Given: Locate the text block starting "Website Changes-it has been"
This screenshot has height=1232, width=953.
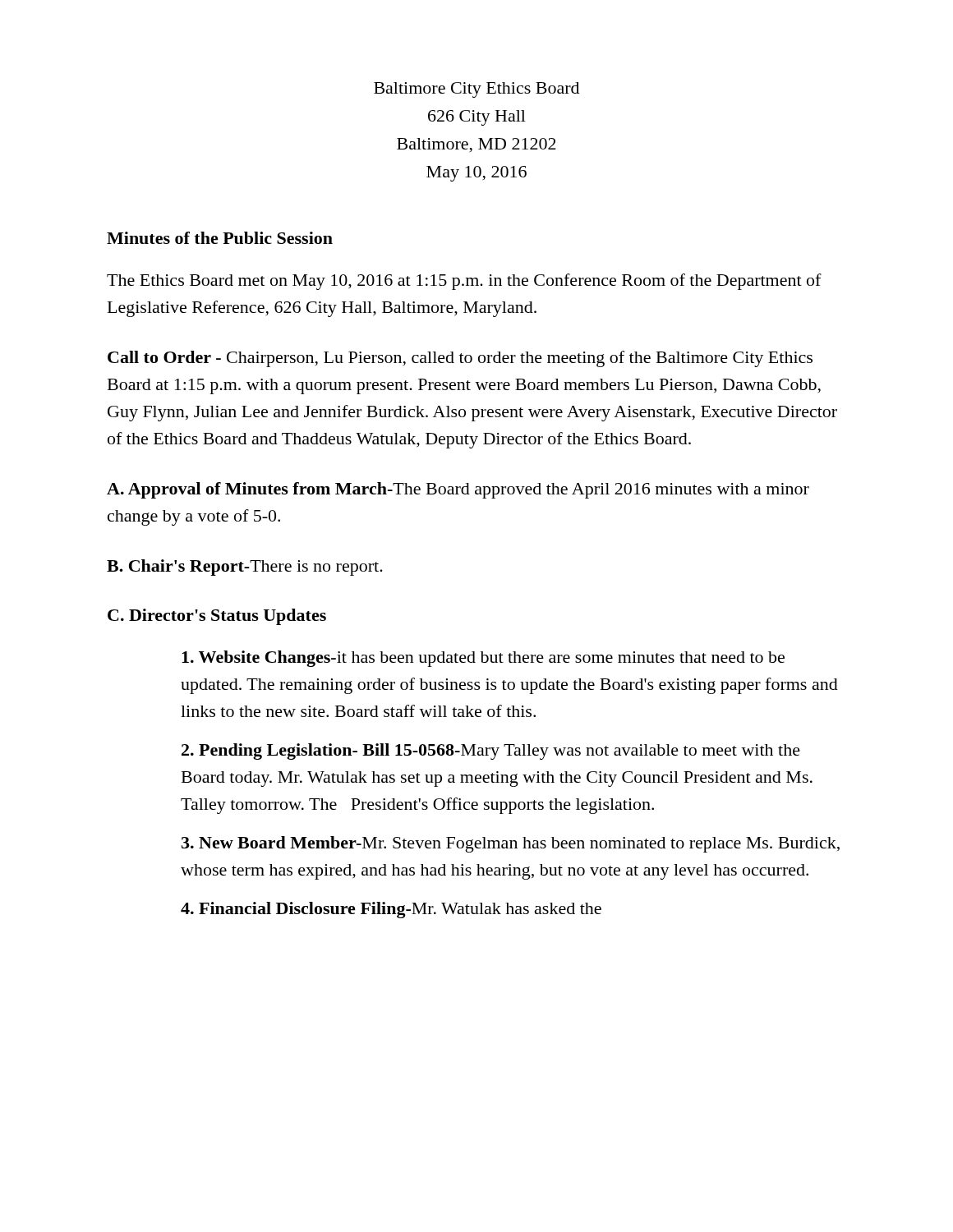Looking at the screenshot, I should coord(509,684).
